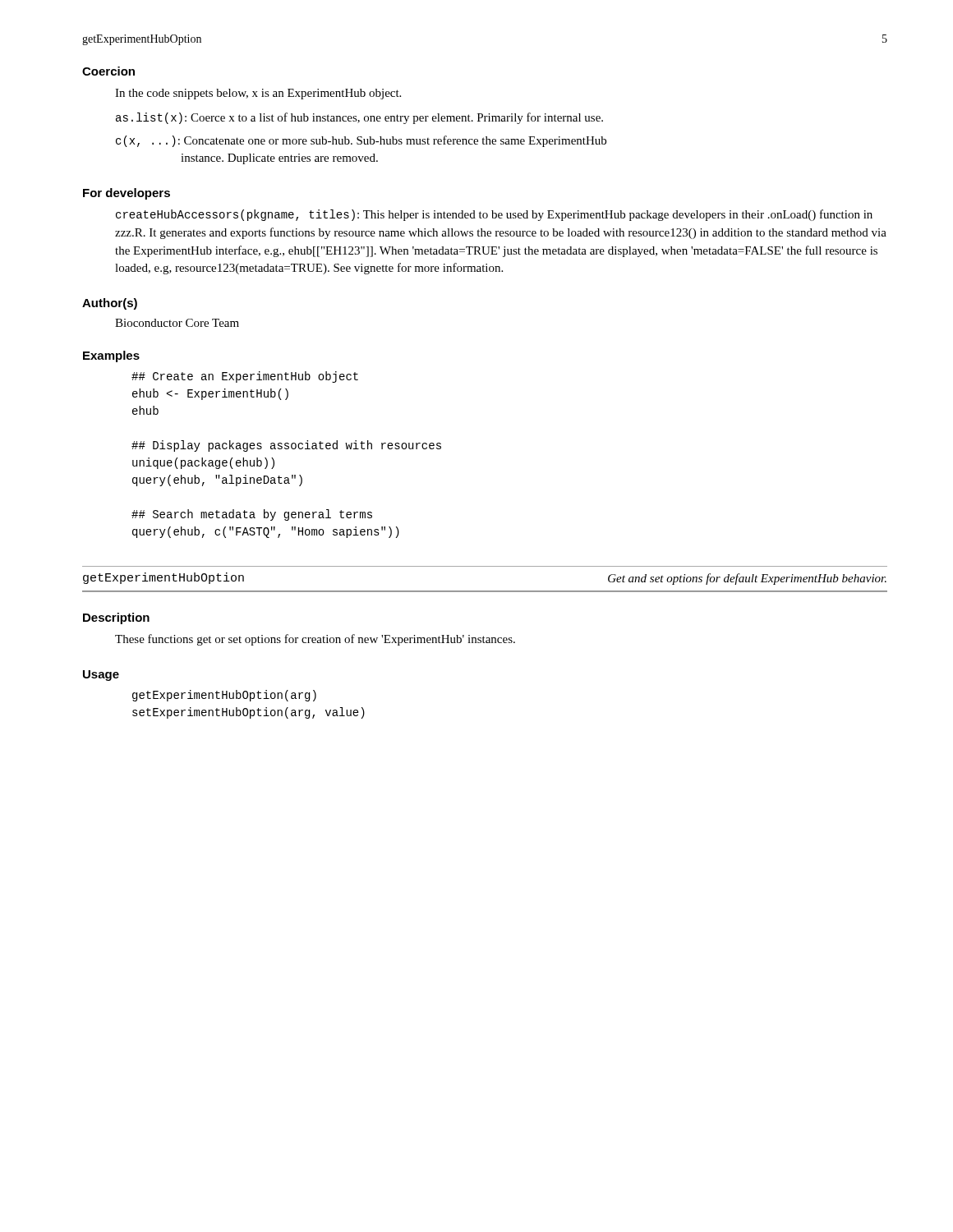Navigate to the passage starting "In the code snippets below, x is an"
Image resolution: width=953 pixels, height=1232 pixels.
coord(259,93)
